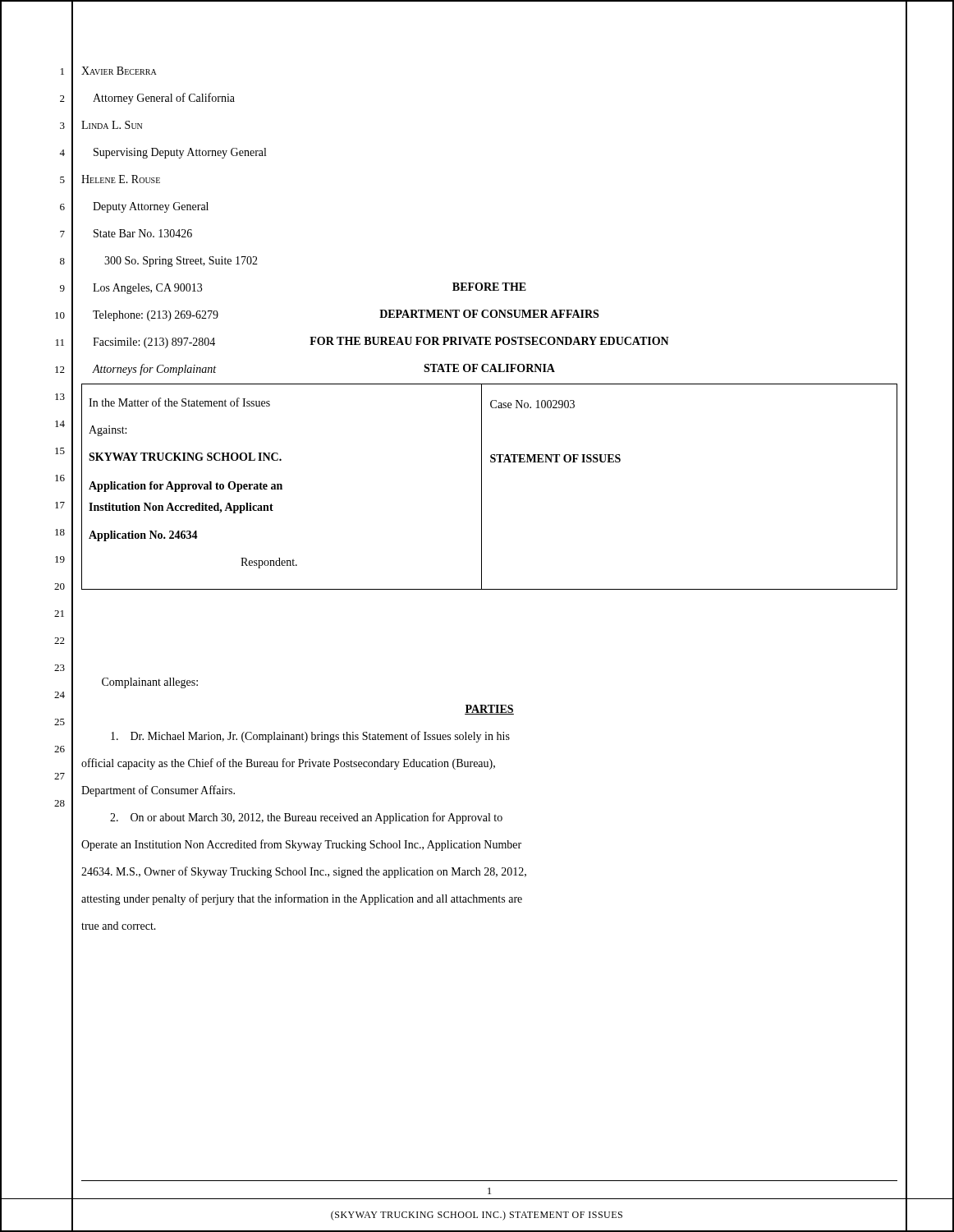Find the list item containing "2. On or about March 30,"
This screenshot has height=1232, width=954.
click(x=292, y=818)
